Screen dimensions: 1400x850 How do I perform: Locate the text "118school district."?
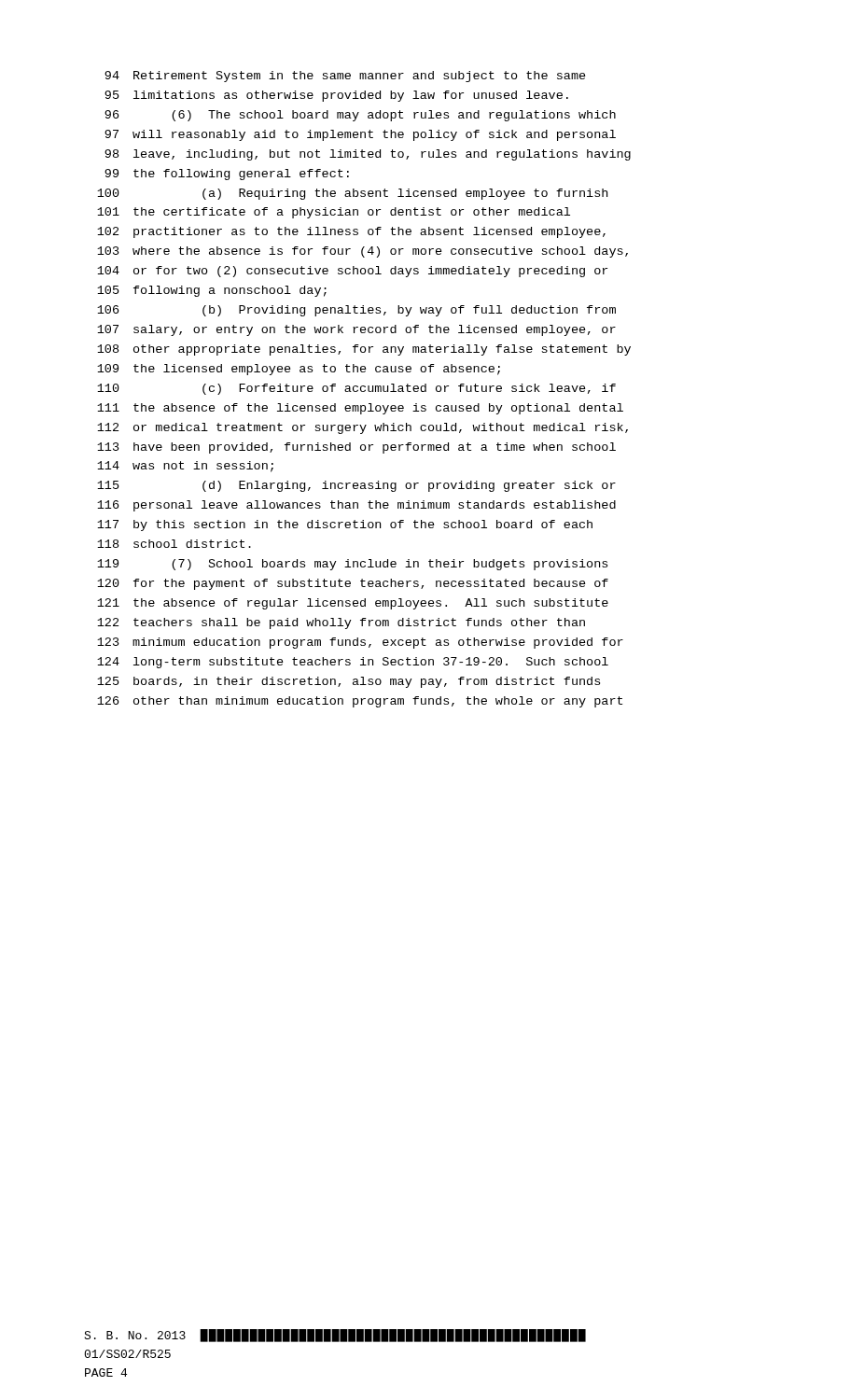coord(174,544)
